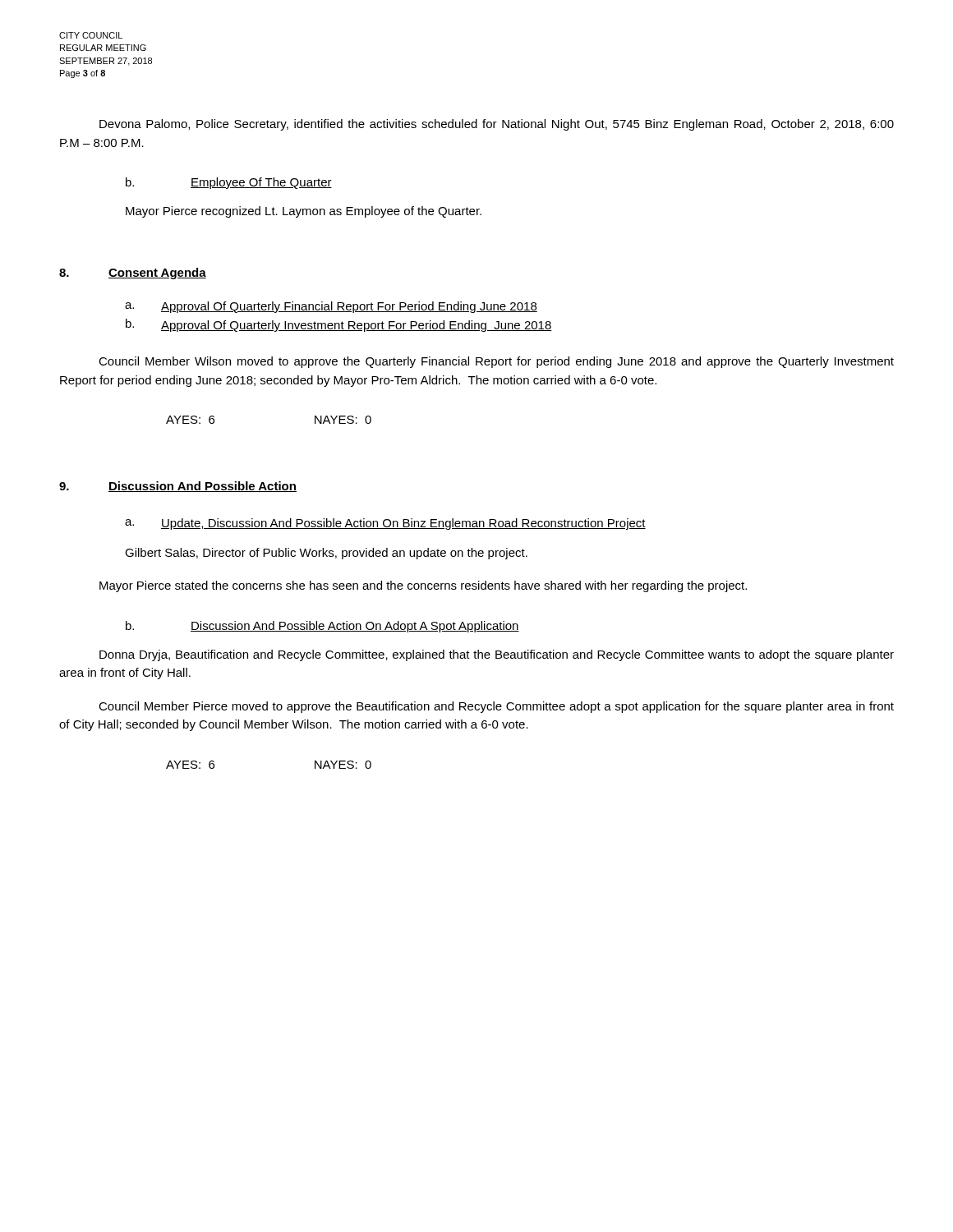
Task: Point to the passage starting "Donna Dryja, Beautification and Recycle Committee,"
Action: click(476, 663)
